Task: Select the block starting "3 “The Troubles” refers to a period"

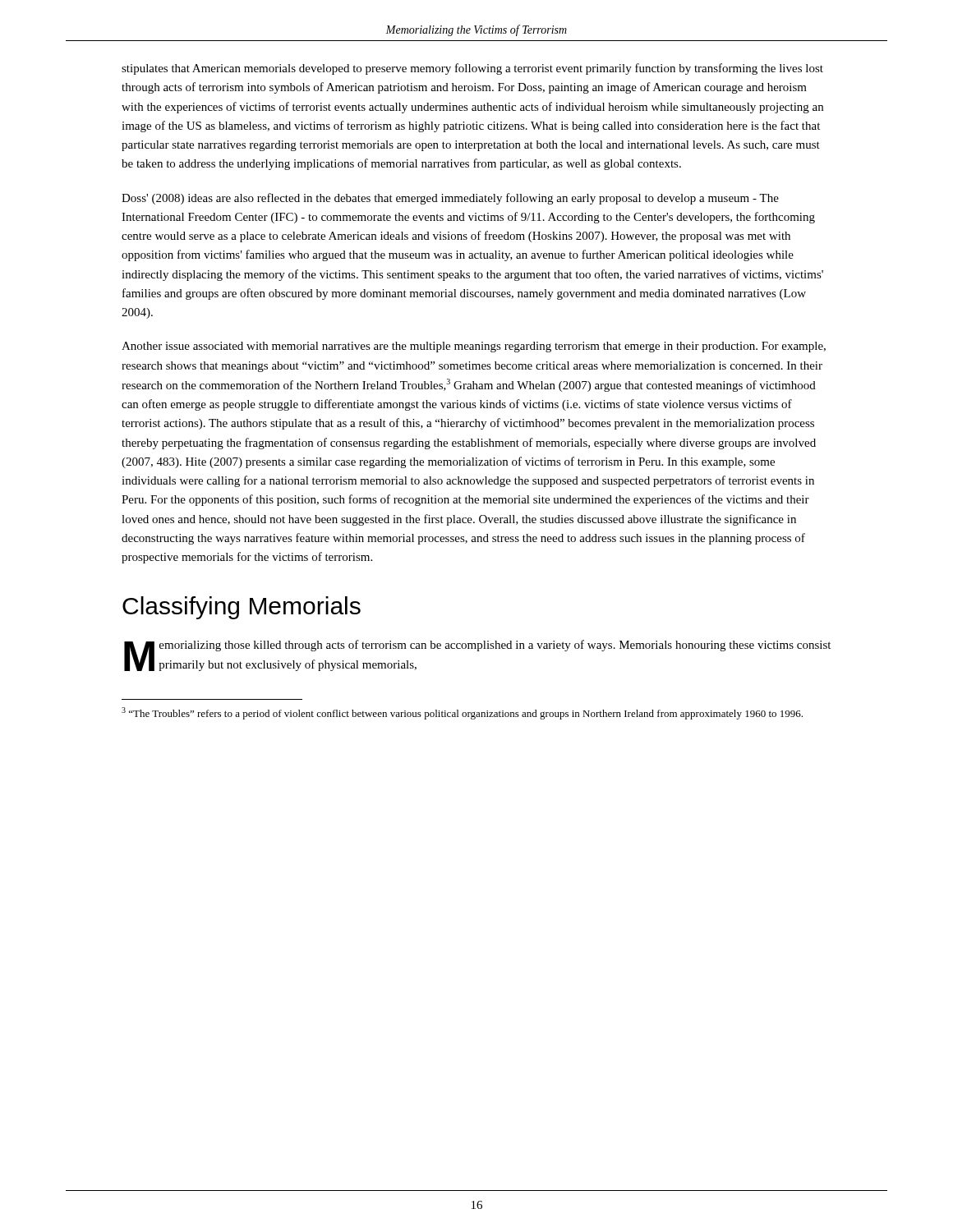Action: tap(476, 710)
